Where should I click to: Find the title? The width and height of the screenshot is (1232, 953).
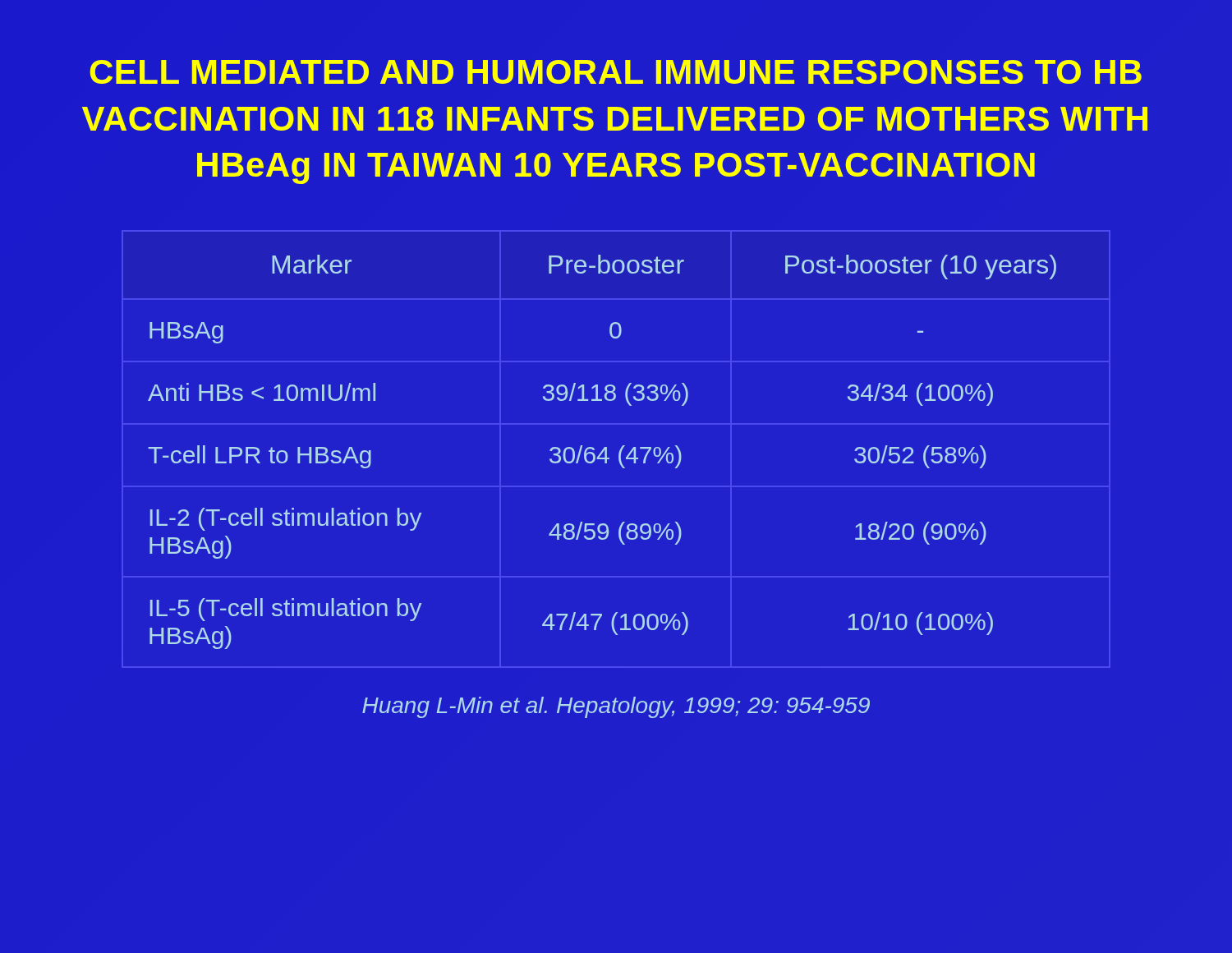[x=616, y=118]
